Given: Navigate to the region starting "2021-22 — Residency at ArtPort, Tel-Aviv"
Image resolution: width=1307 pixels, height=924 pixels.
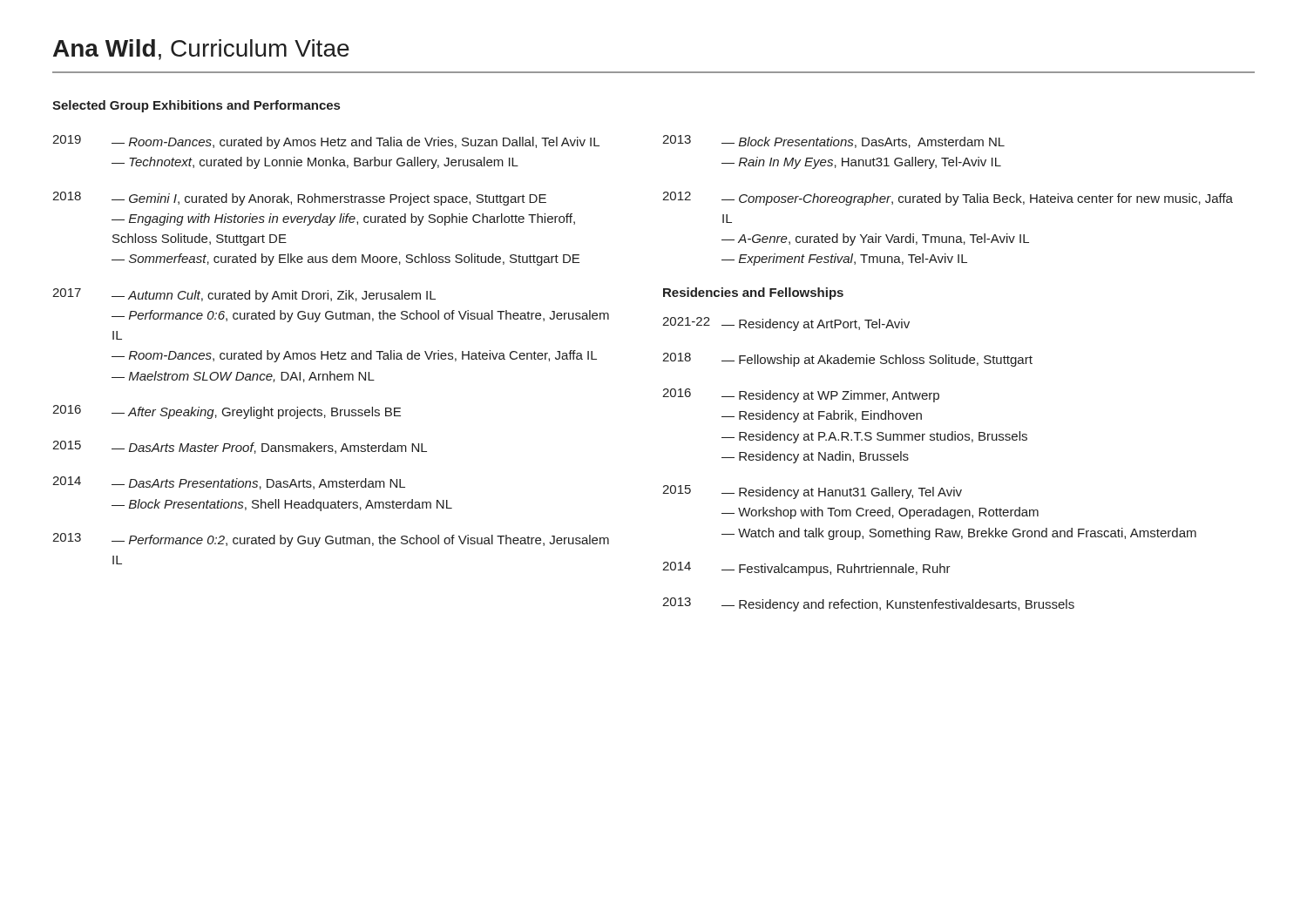Looking at the screenshot, I should pos(786,324).
